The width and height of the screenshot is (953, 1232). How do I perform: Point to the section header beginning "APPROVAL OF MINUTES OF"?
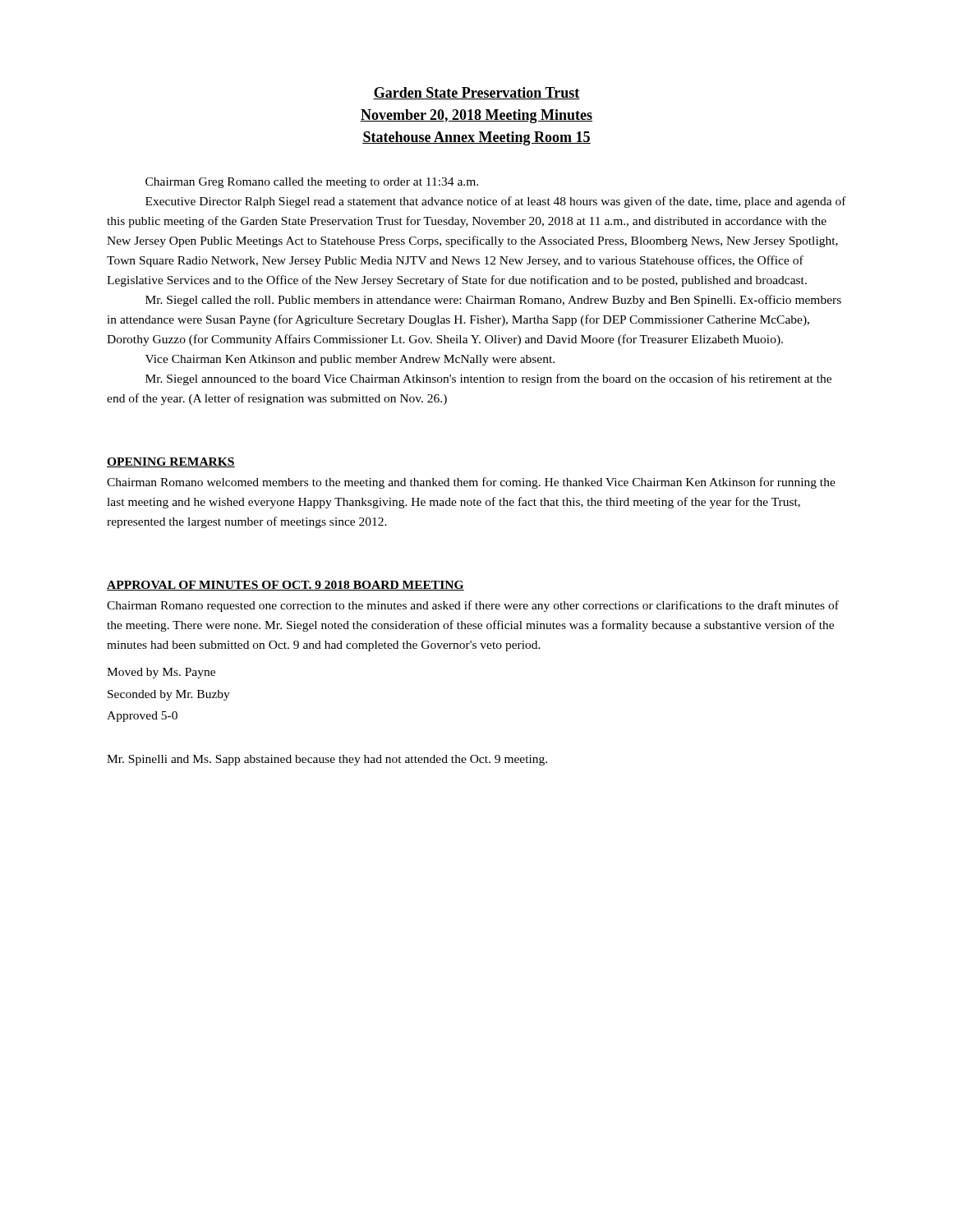coord(285,585)
